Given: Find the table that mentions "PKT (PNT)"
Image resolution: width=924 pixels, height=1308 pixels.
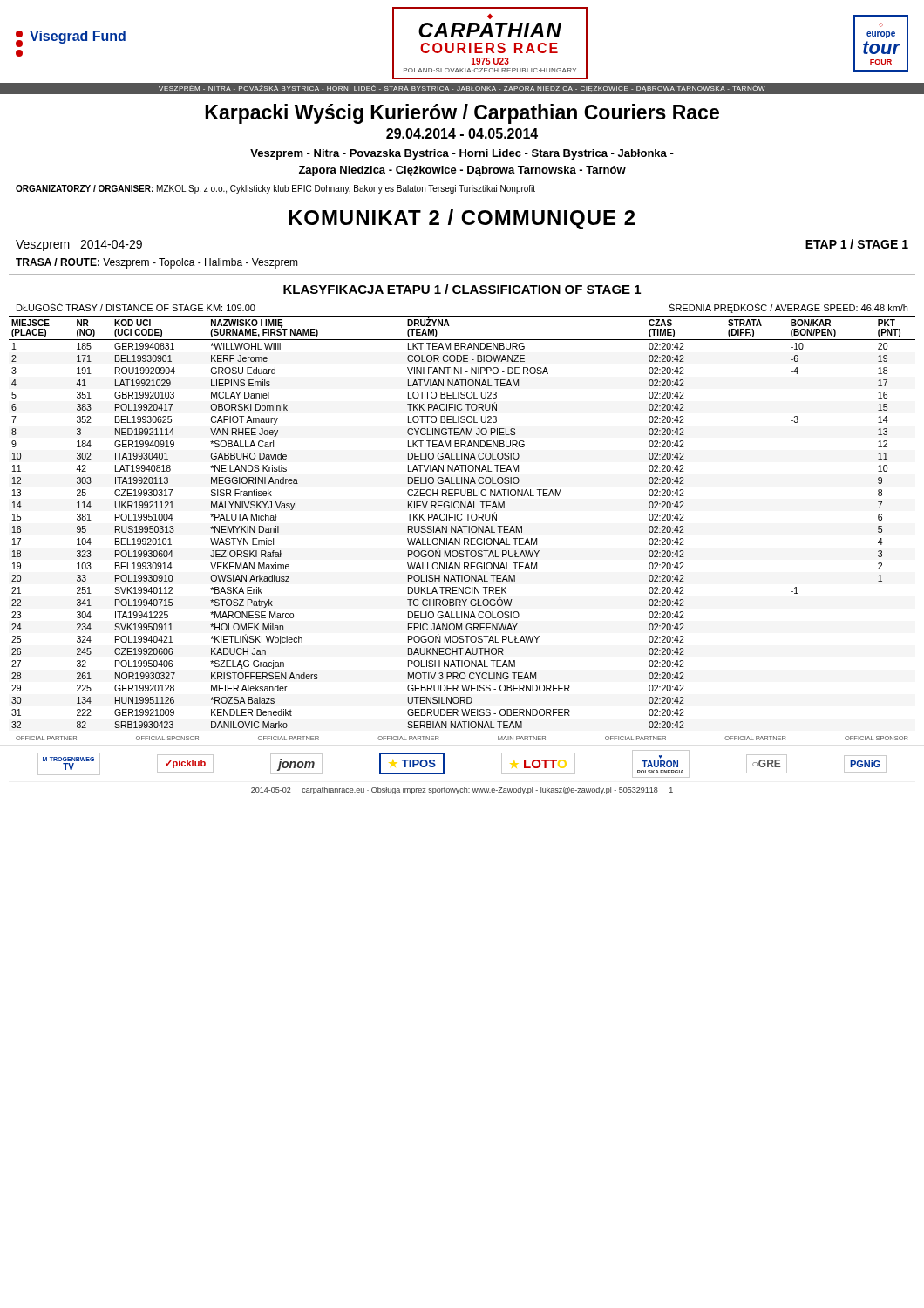Looking at the screenshot, I should [462, 523].
